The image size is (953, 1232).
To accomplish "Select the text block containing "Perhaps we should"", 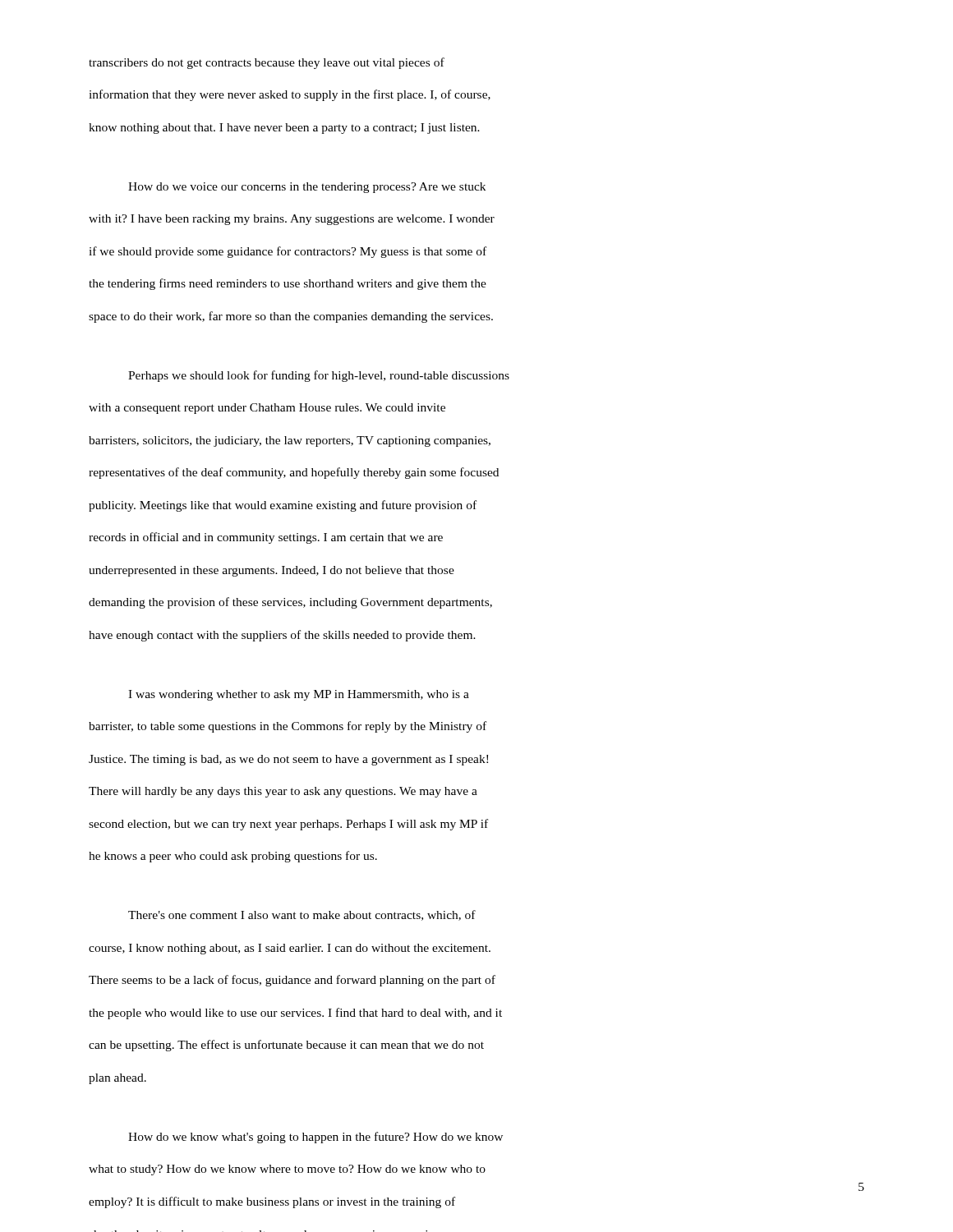I will pyautogui.click(x=476, y=505).
